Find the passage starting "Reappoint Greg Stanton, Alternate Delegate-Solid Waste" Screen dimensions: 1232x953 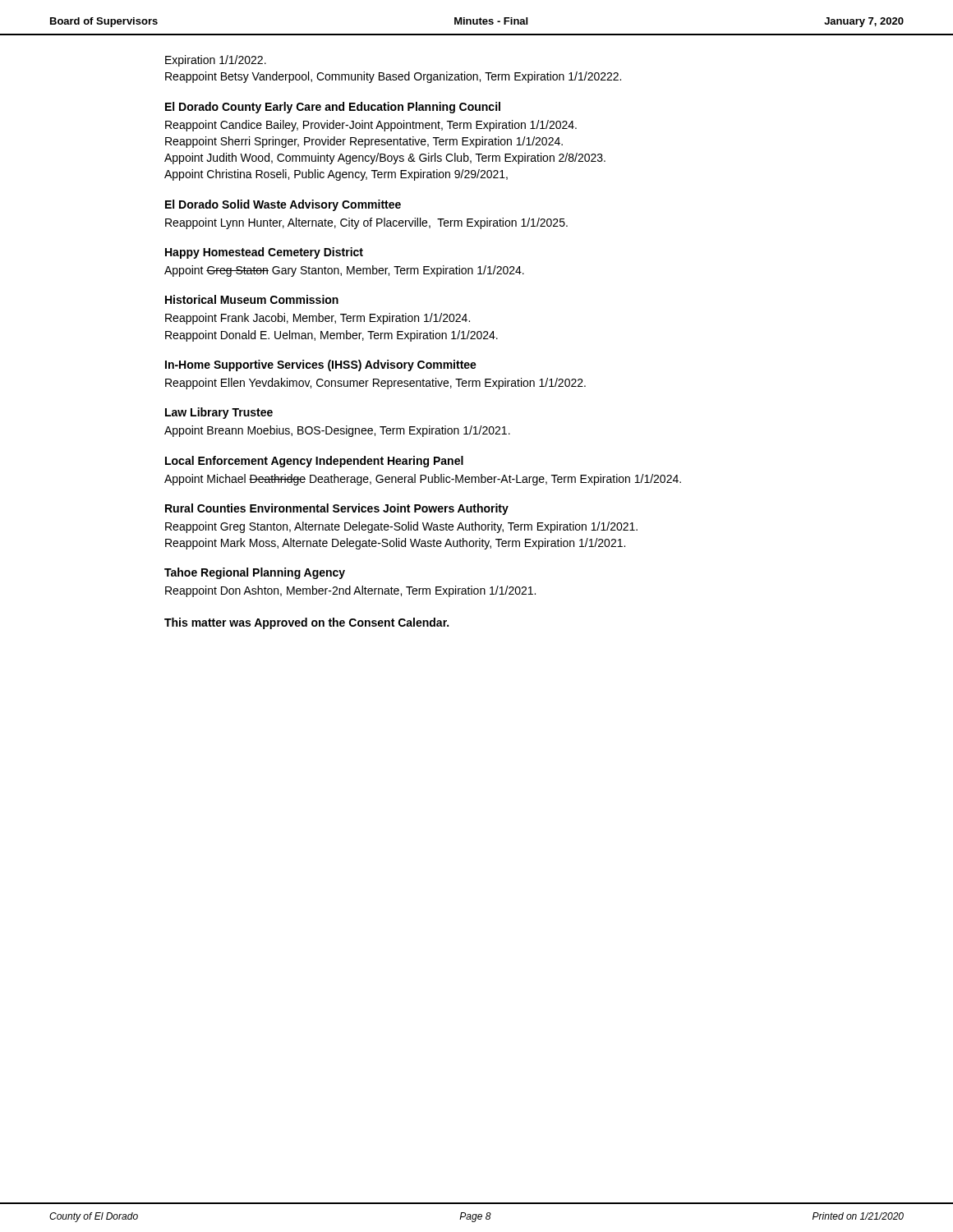[534, 535]
